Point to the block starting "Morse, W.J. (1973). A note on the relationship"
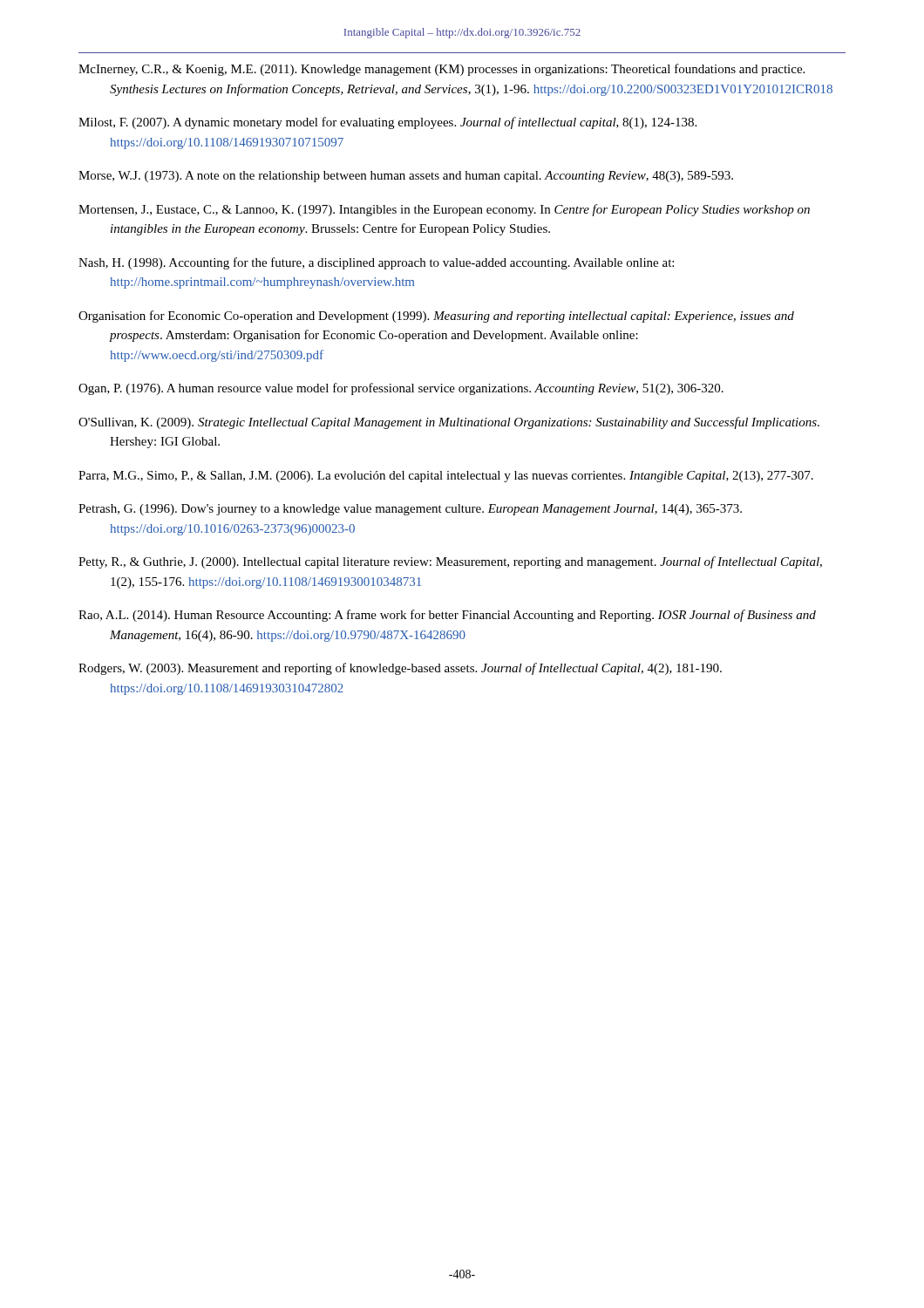The width and height of the screenshot is (924, 1308). tap(406, 175)
